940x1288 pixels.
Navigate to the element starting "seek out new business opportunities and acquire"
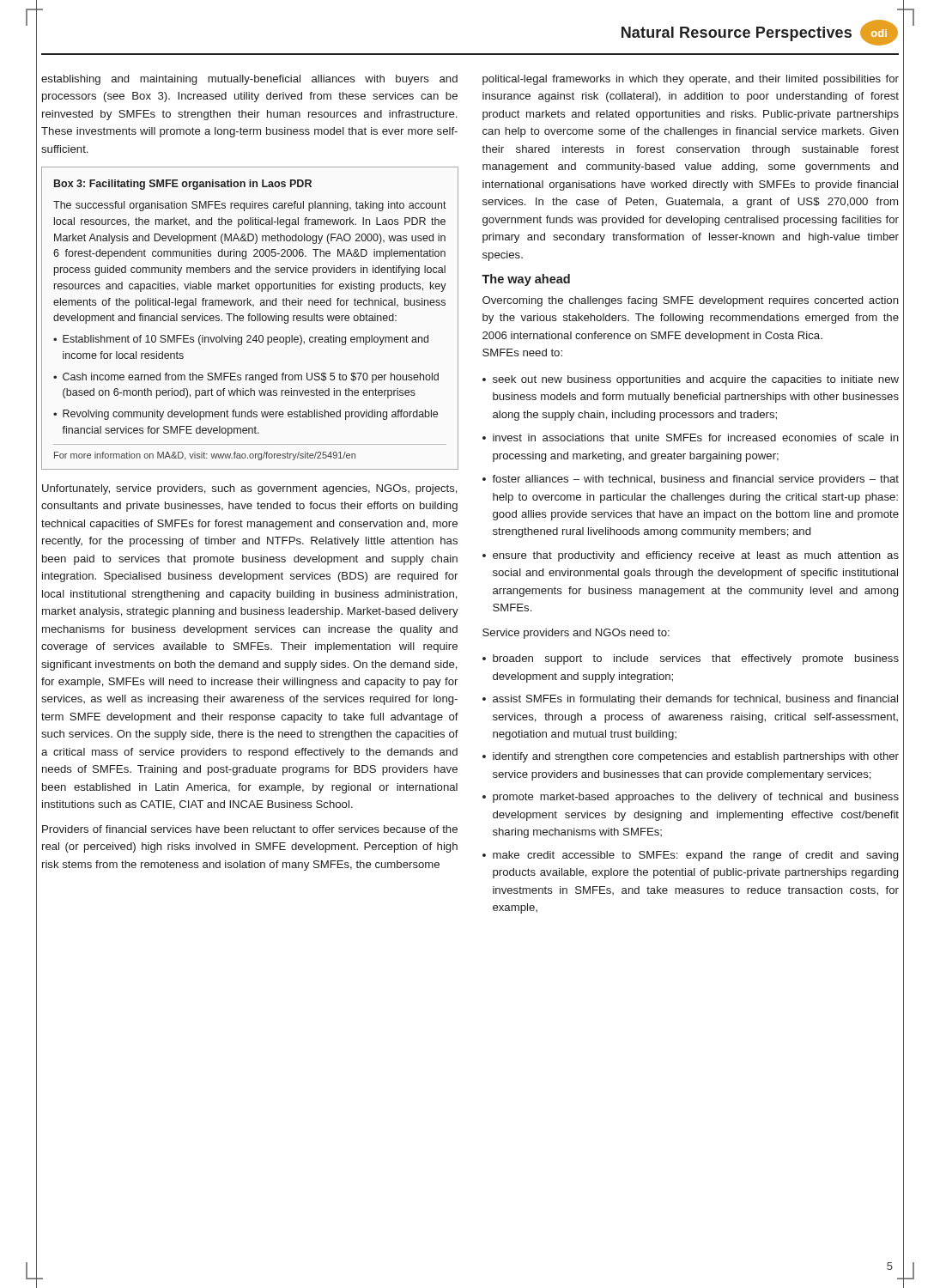pos(696,397)
